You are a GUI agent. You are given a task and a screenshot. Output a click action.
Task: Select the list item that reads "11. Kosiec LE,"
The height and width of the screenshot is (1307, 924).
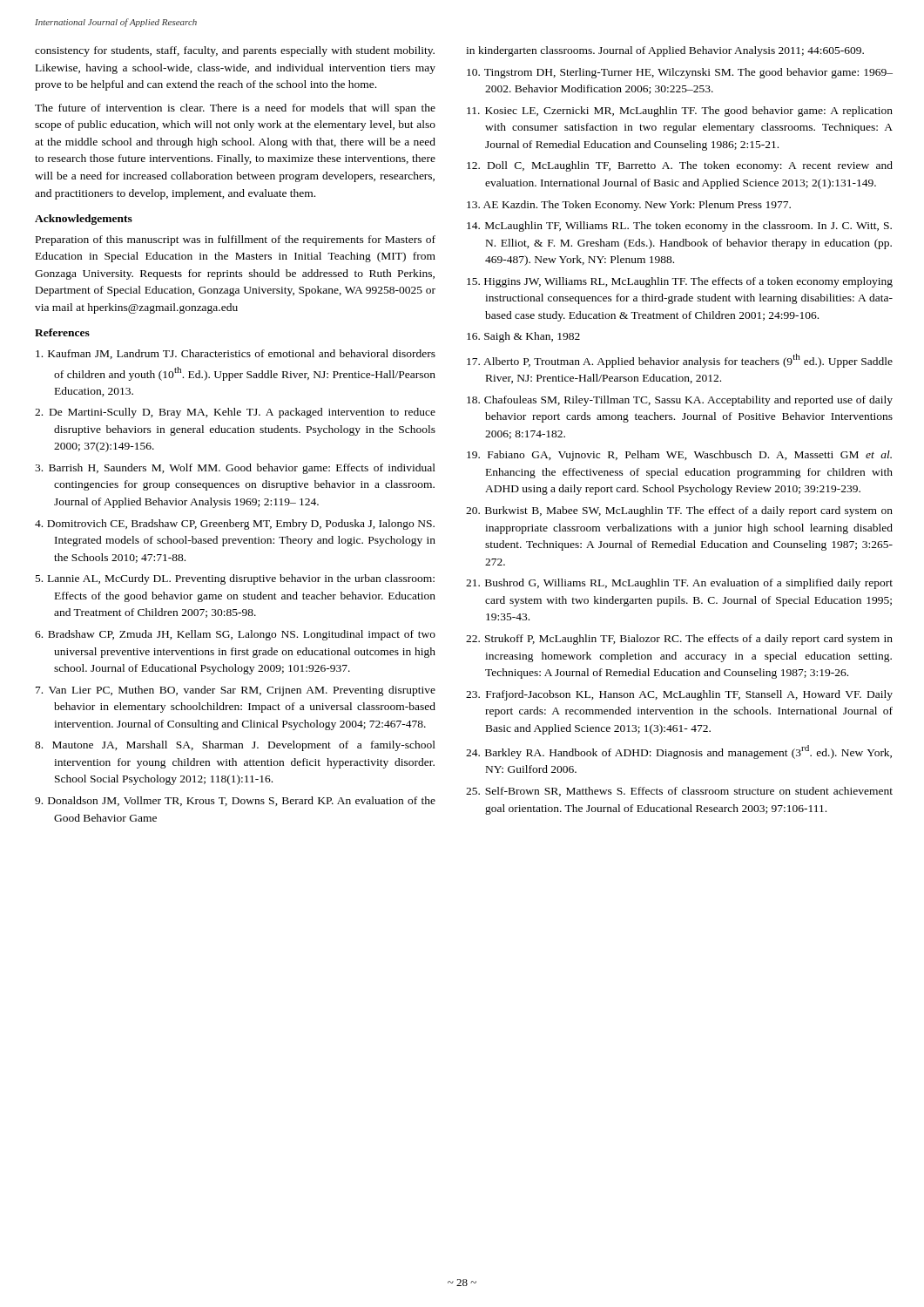point(679,127)
